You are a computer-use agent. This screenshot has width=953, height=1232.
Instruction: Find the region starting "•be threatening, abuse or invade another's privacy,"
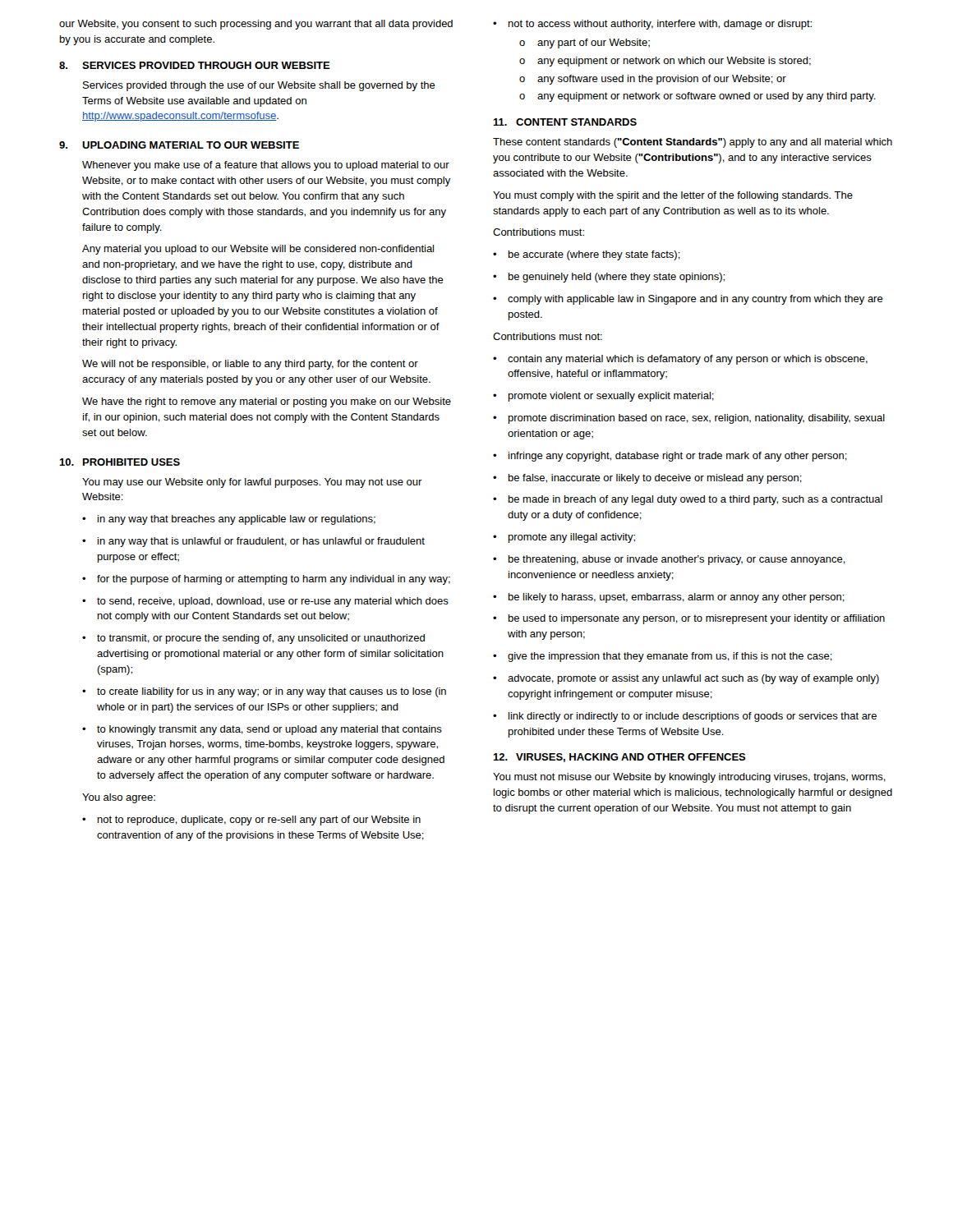pyautogui.click(x=693, y=567)
